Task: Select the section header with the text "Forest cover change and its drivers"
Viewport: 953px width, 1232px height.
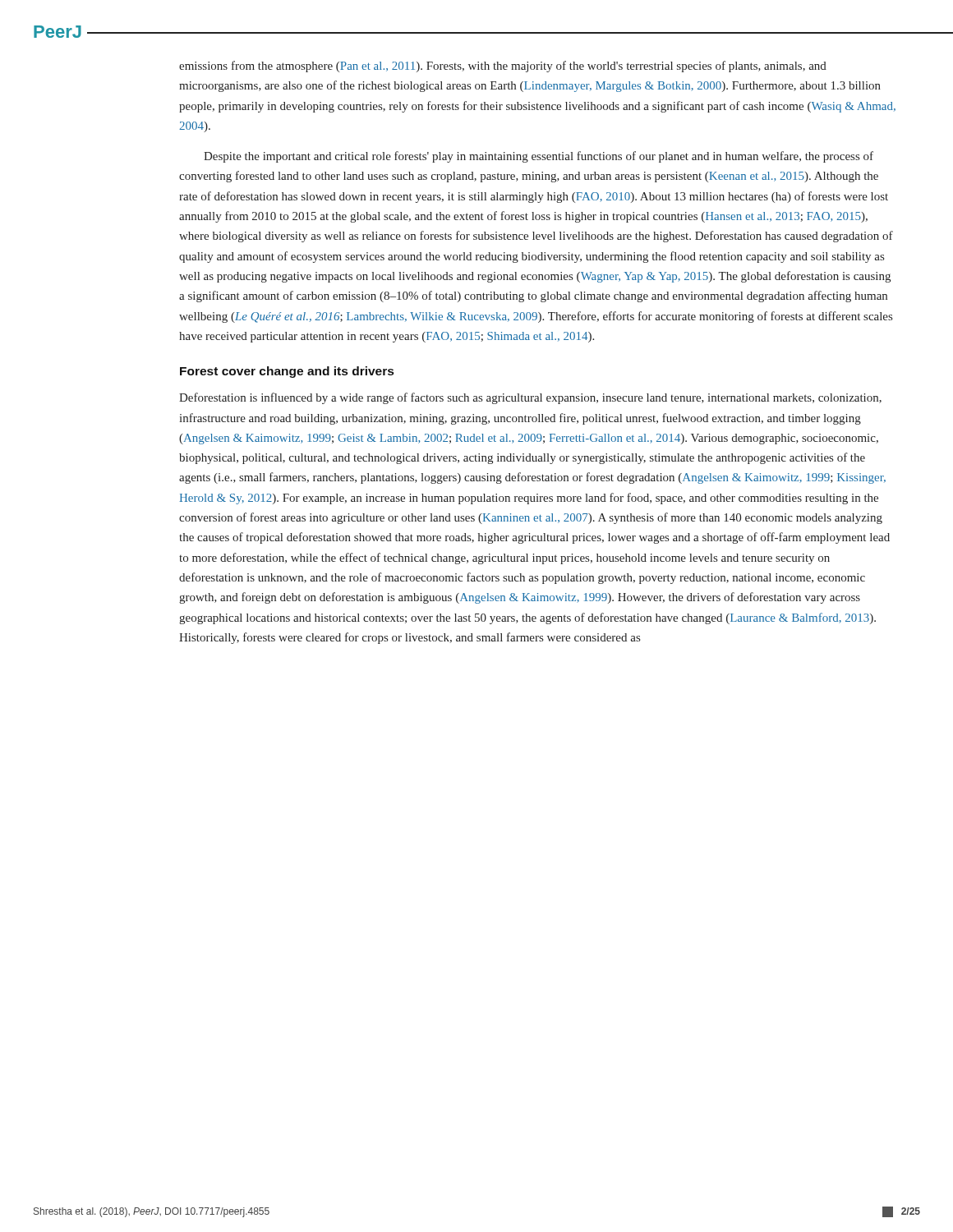Action: pyautogui.click(x=287, y=372)
